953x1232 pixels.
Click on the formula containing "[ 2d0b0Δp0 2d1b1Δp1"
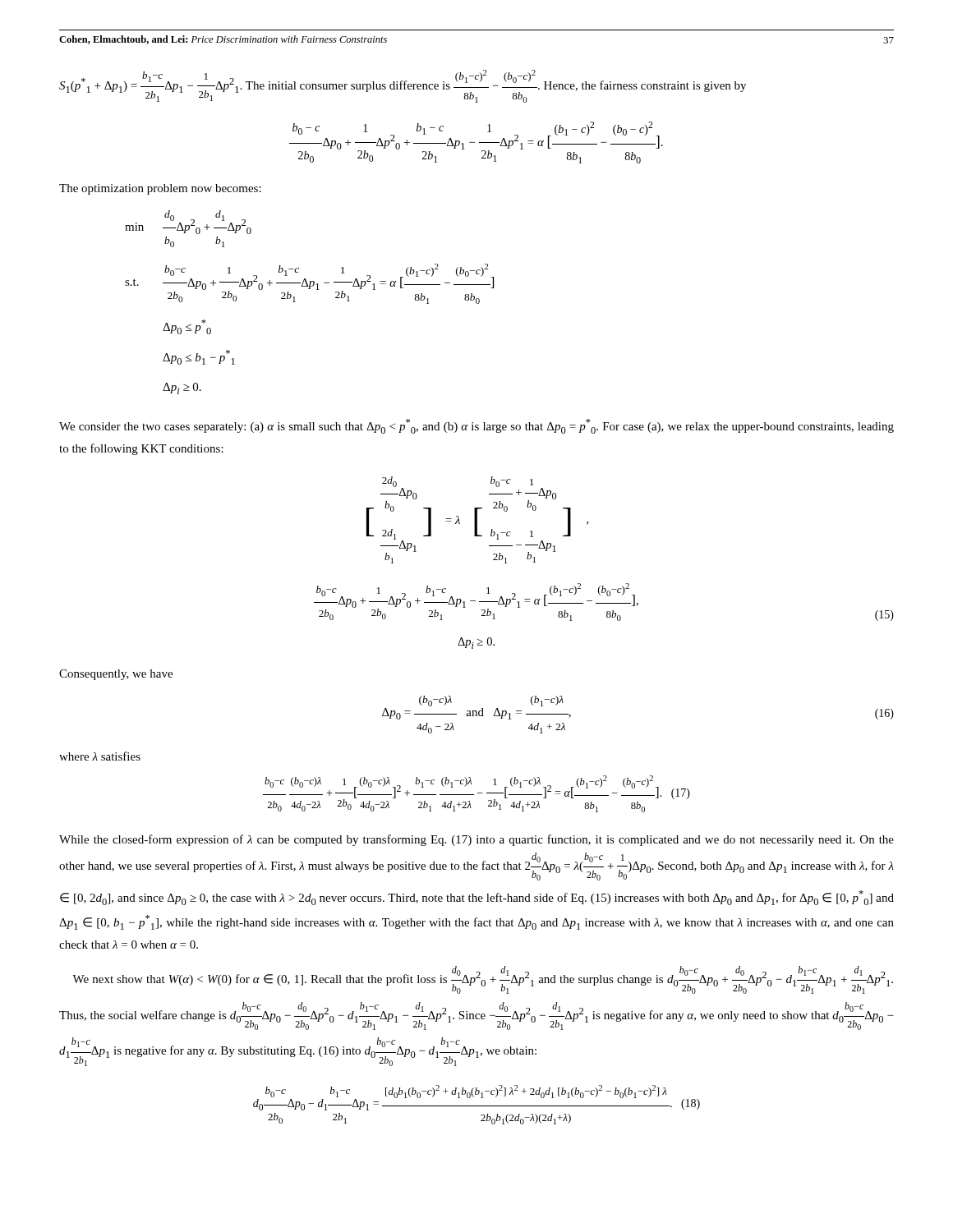point(476,561)
